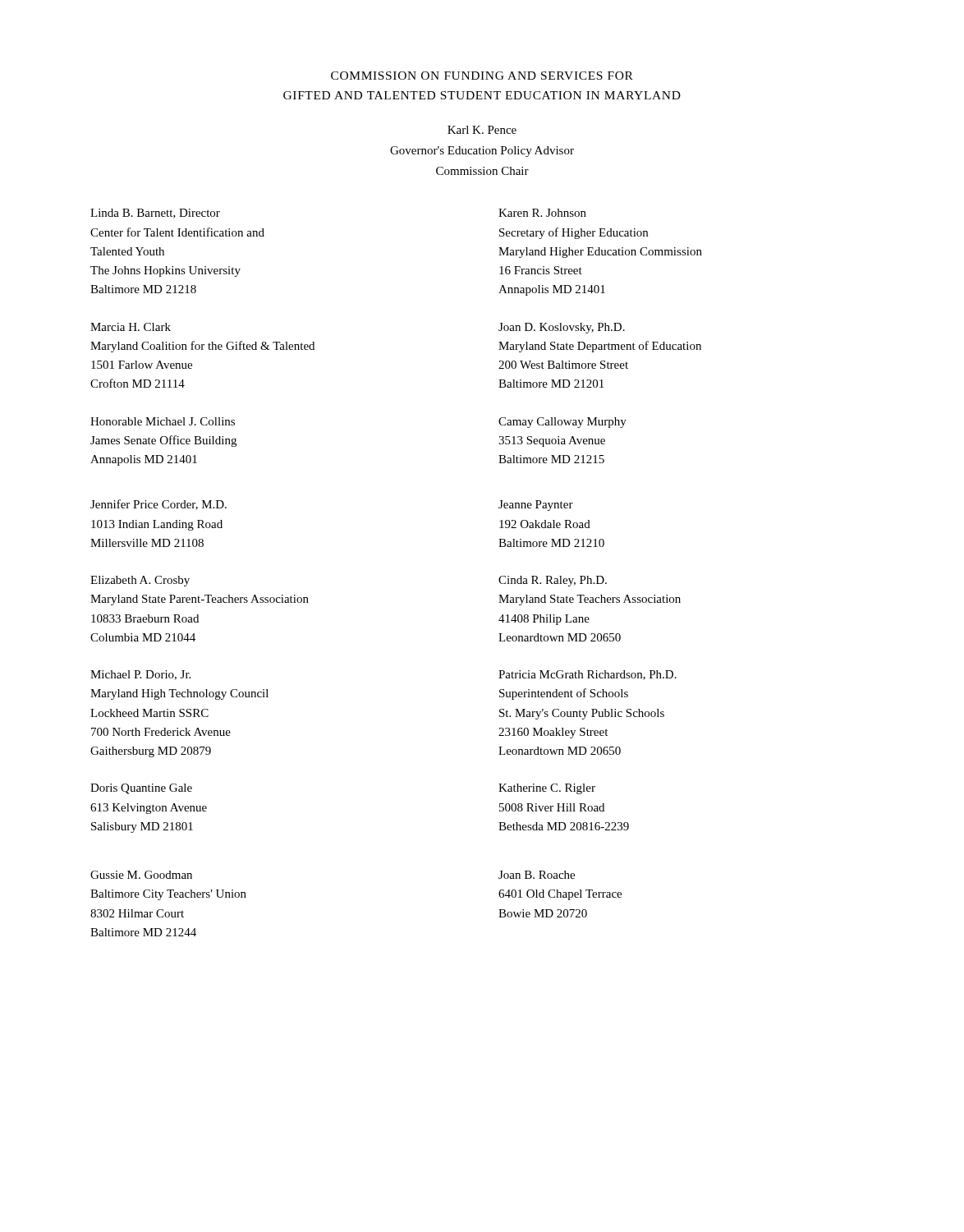Locate the text block starting "Camay Calloway Murphy 3513 Sequoia Avenue Baltimore MD"
This screenshot has width=964, height=1232.
pos(562,440)
